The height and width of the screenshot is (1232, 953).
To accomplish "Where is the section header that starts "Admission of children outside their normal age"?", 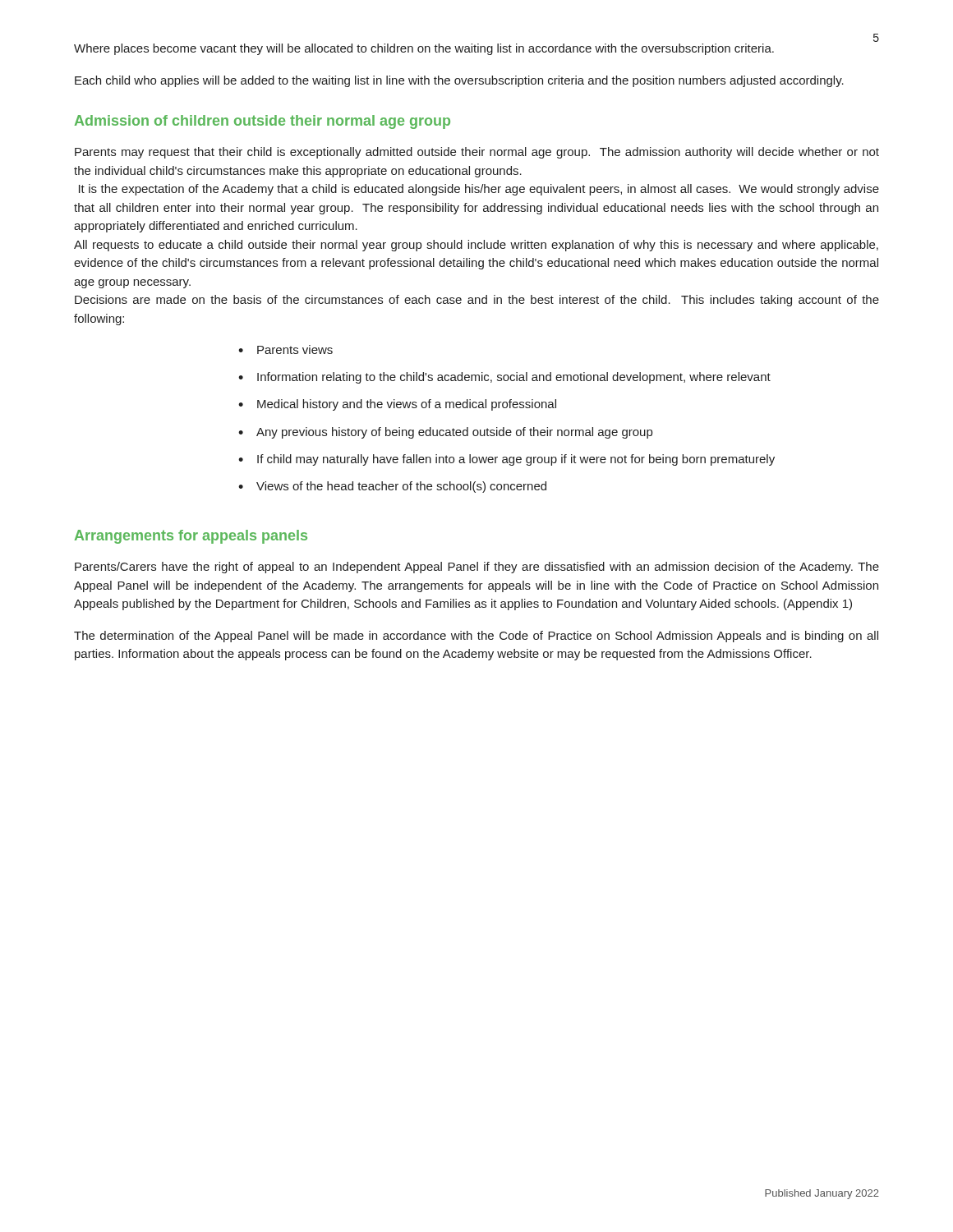I will (263, 121).
